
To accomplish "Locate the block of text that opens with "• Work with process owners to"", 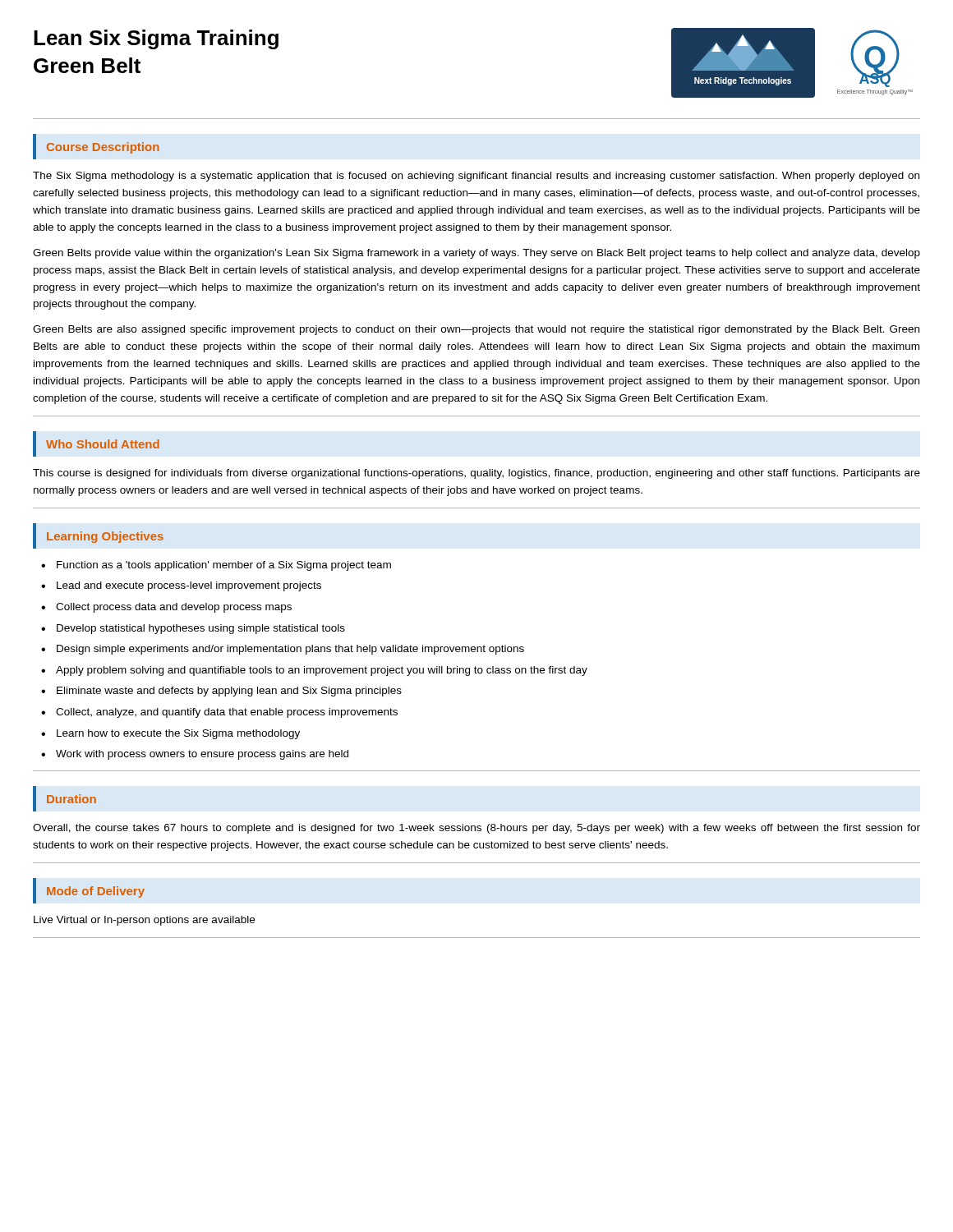I will pos(195,755).
